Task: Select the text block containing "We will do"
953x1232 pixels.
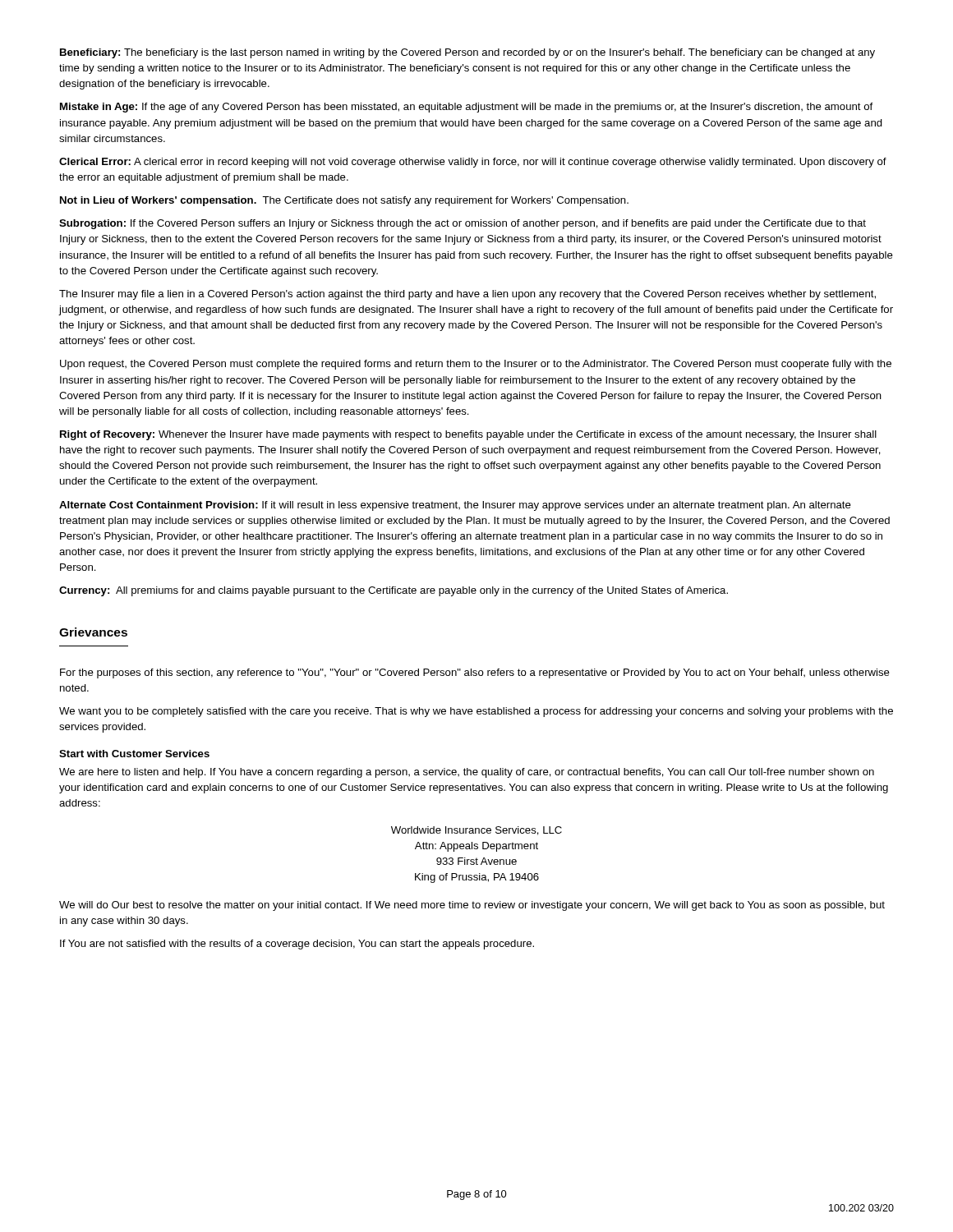Action: pyautogui.click(x=472, y=912)
